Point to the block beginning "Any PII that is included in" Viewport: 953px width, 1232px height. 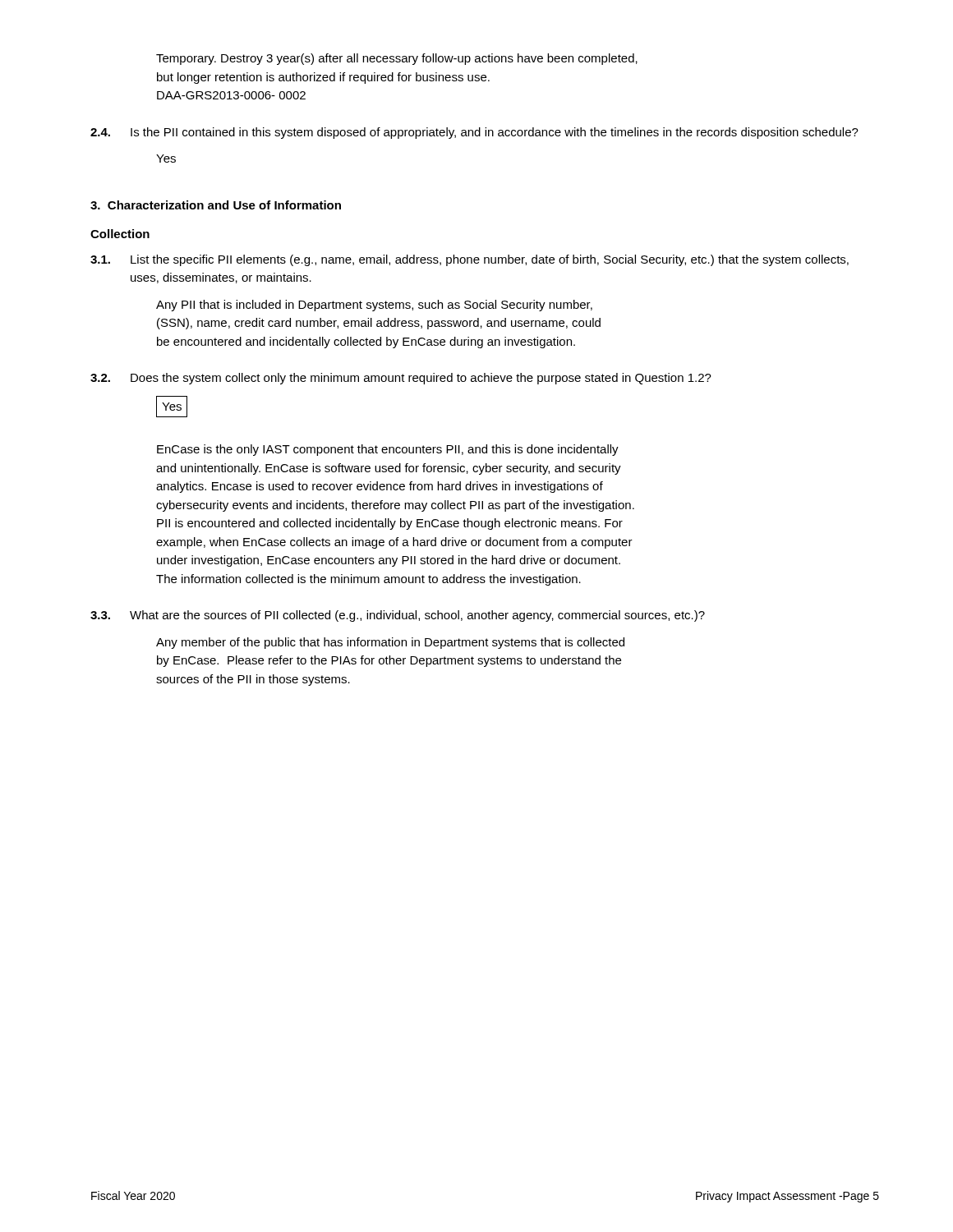379,322
